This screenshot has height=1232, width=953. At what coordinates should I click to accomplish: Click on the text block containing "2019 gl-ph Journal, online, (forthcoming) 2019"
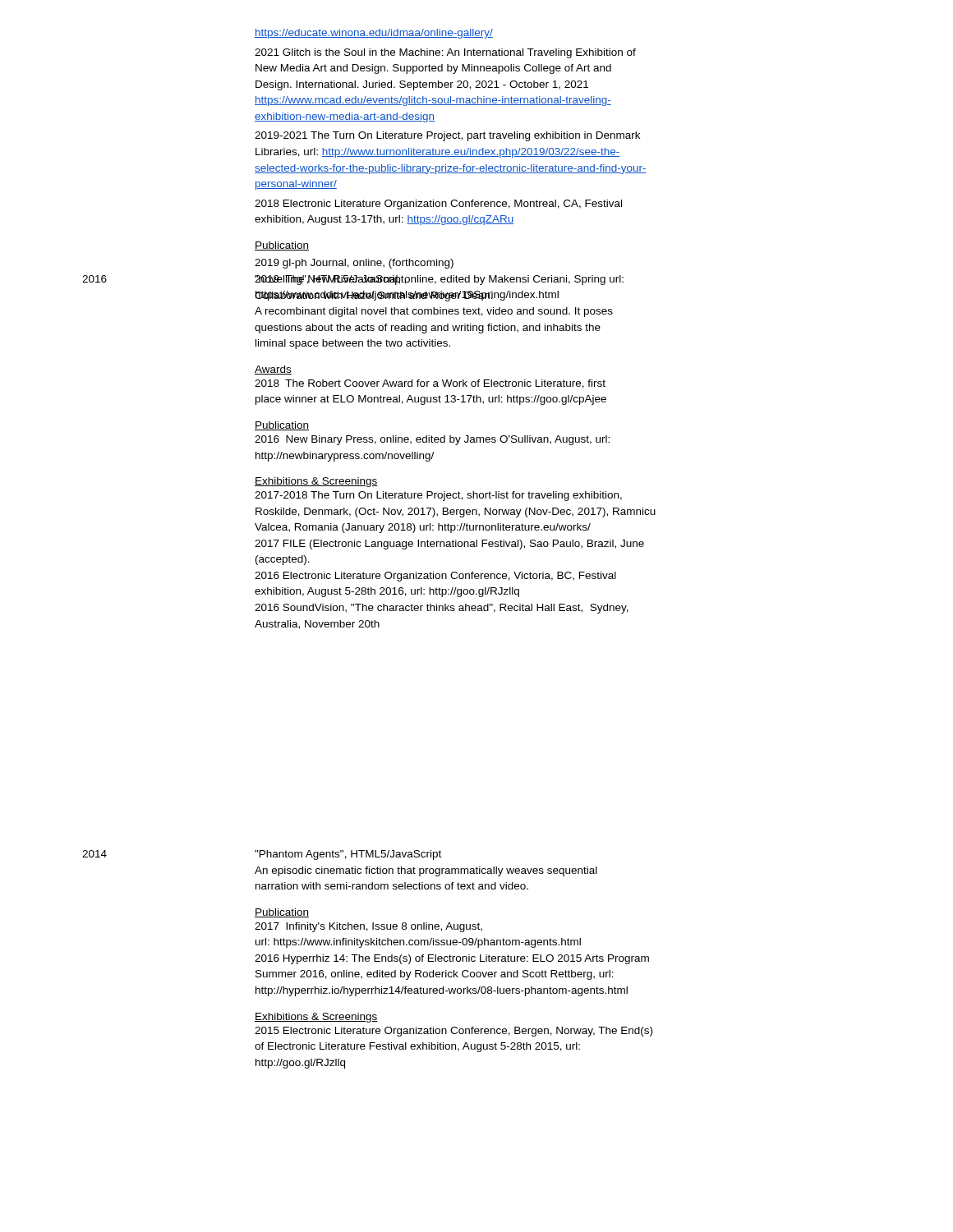440,279
